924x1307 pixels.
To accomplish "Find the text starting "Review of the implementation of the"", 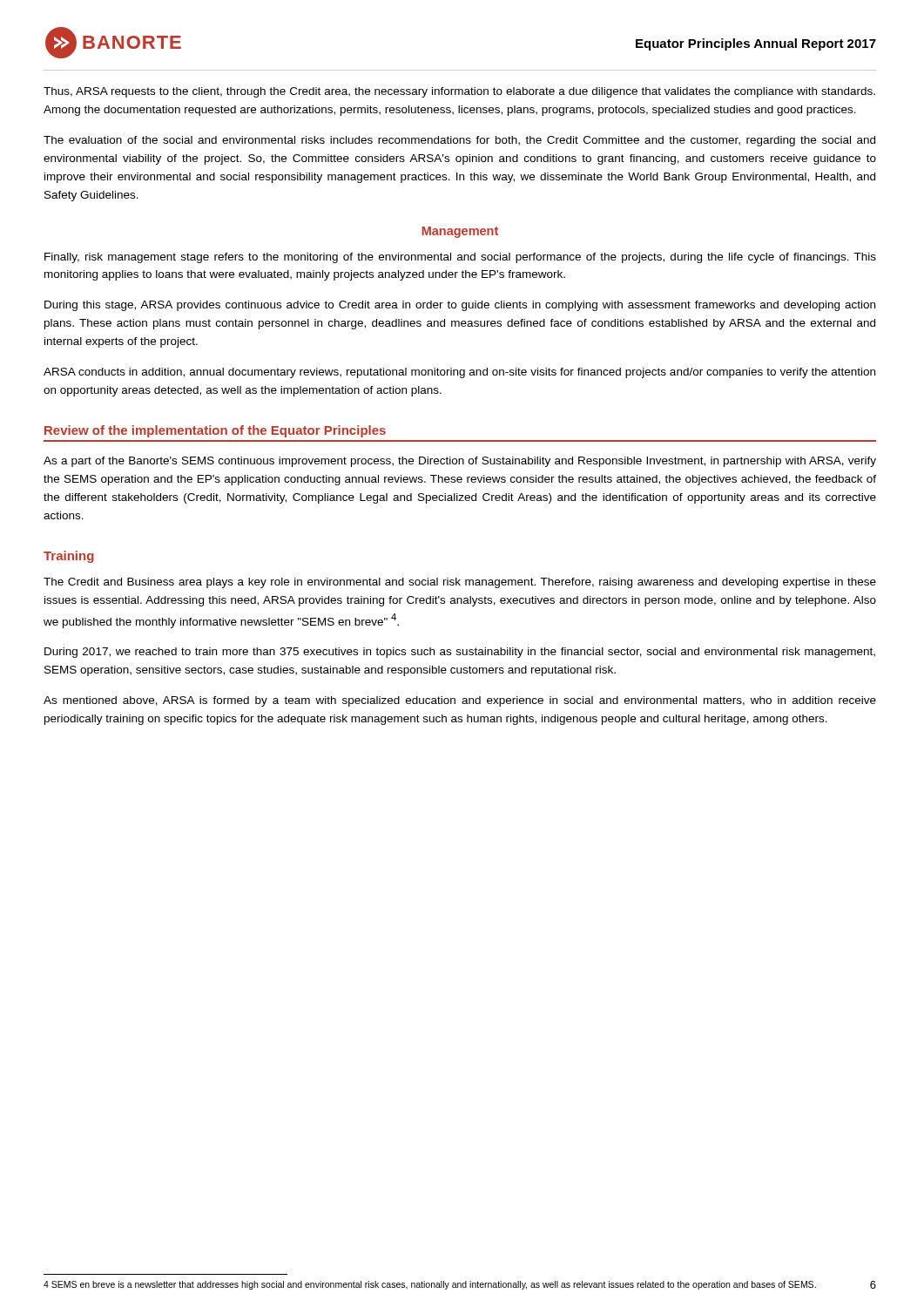I will 215,430.
